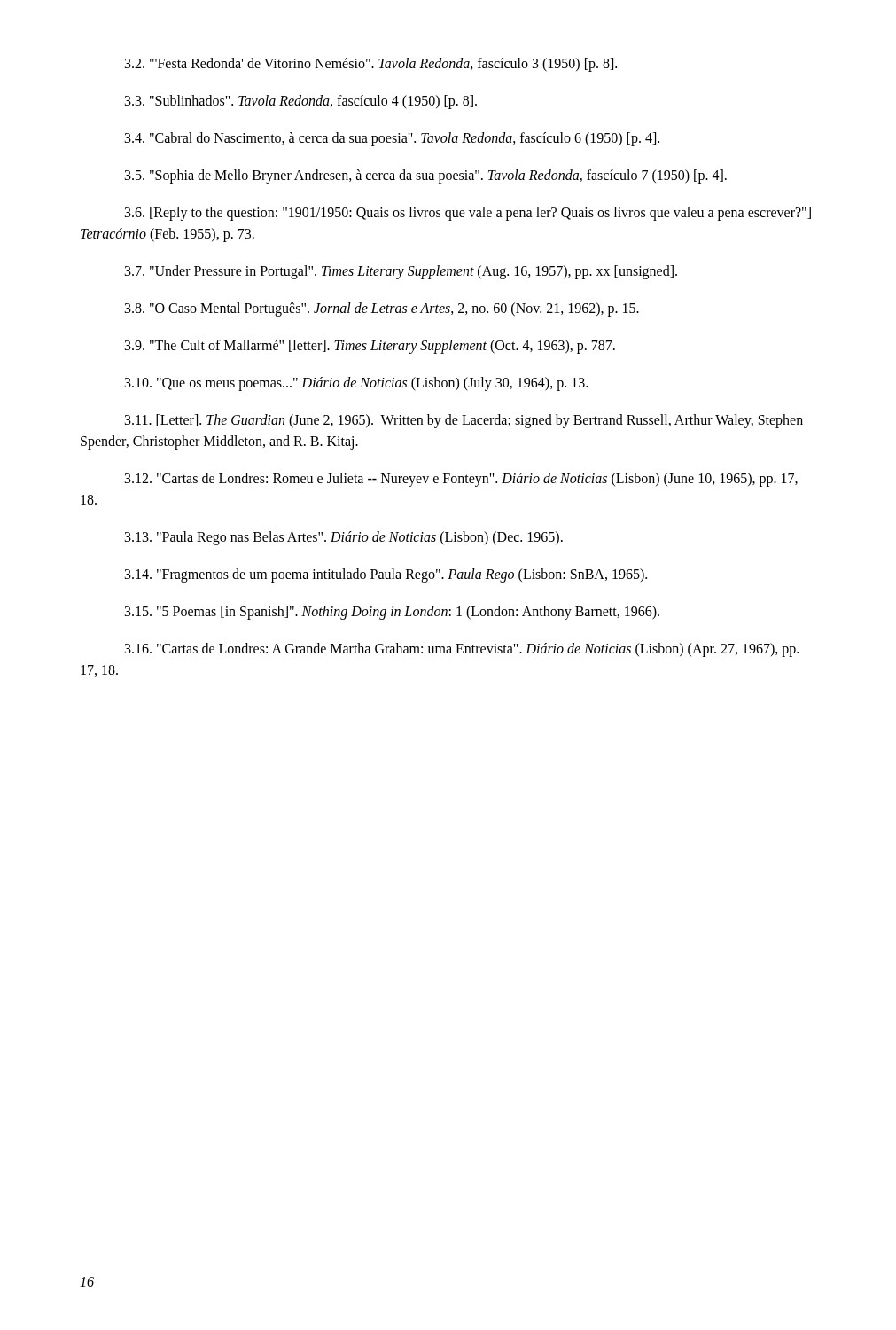The height and width of the screenshot is (1330, 896).
Task: Find the block on this page that starts "3.11. [Letter]. The Guardian (June 2, 1965). Written"
Action: (441, 430)
